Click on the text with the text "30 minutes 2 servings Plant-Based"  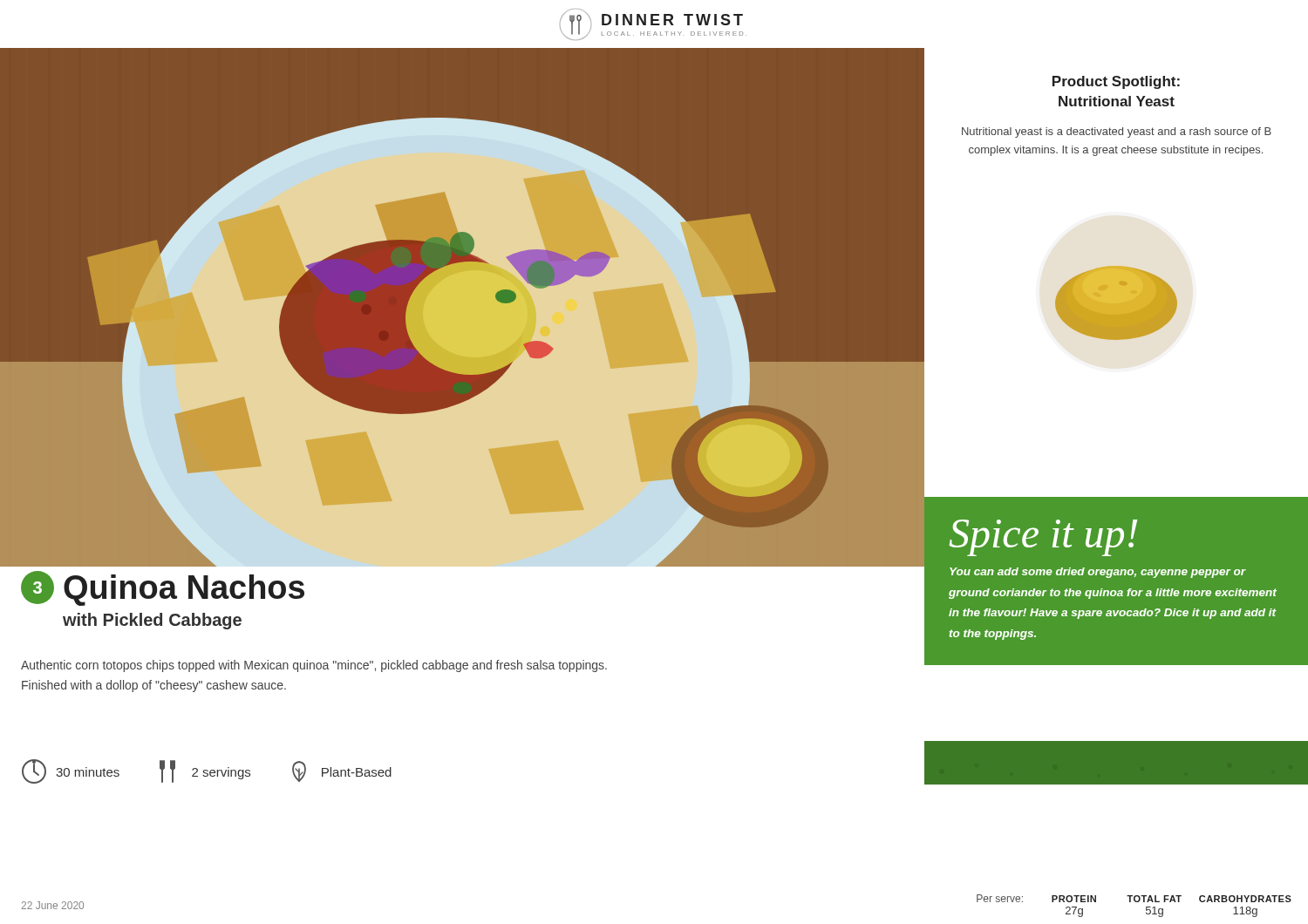click(206, 771)
